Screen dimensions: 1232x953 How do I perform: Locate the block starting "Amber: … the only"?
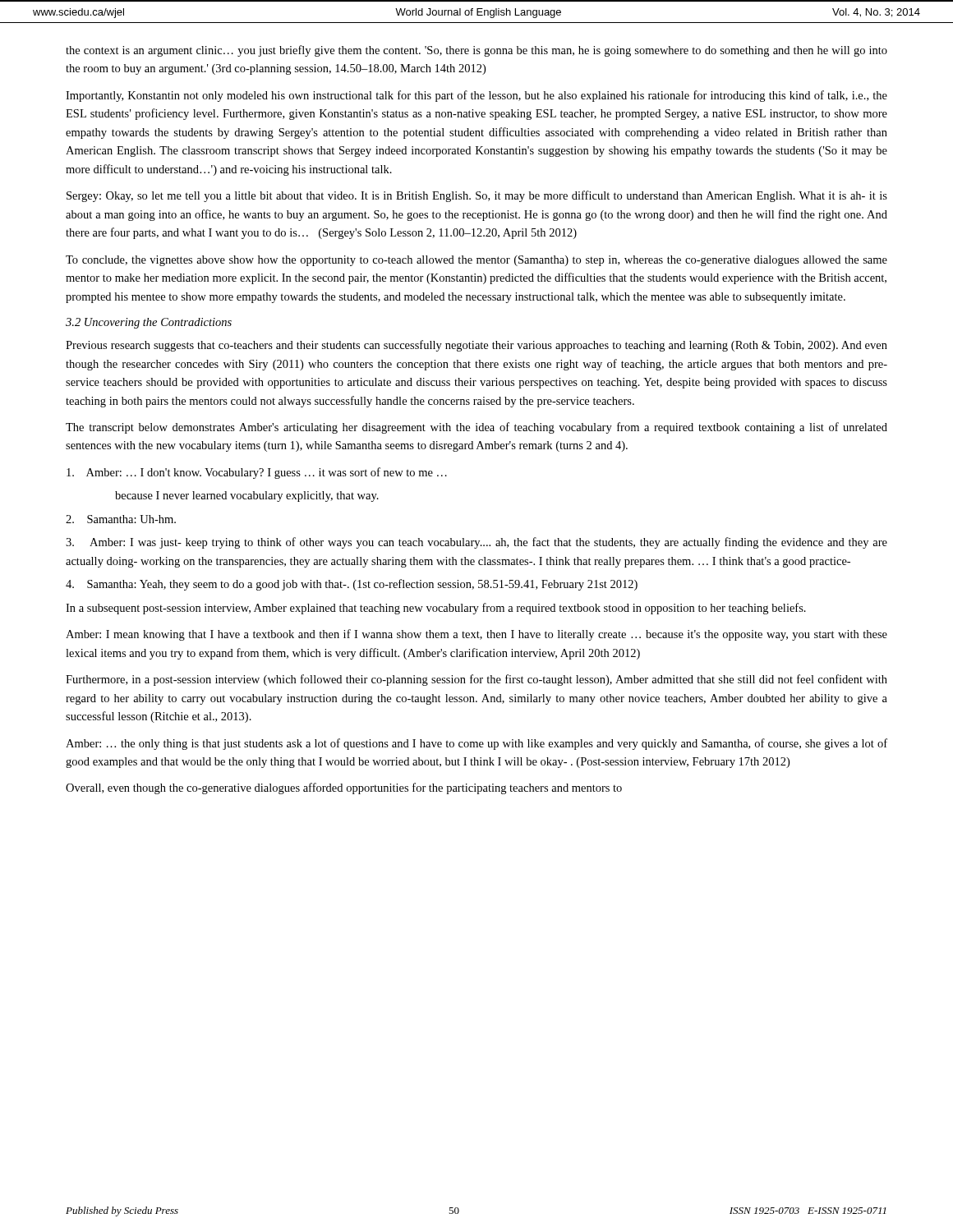point(476,752)
